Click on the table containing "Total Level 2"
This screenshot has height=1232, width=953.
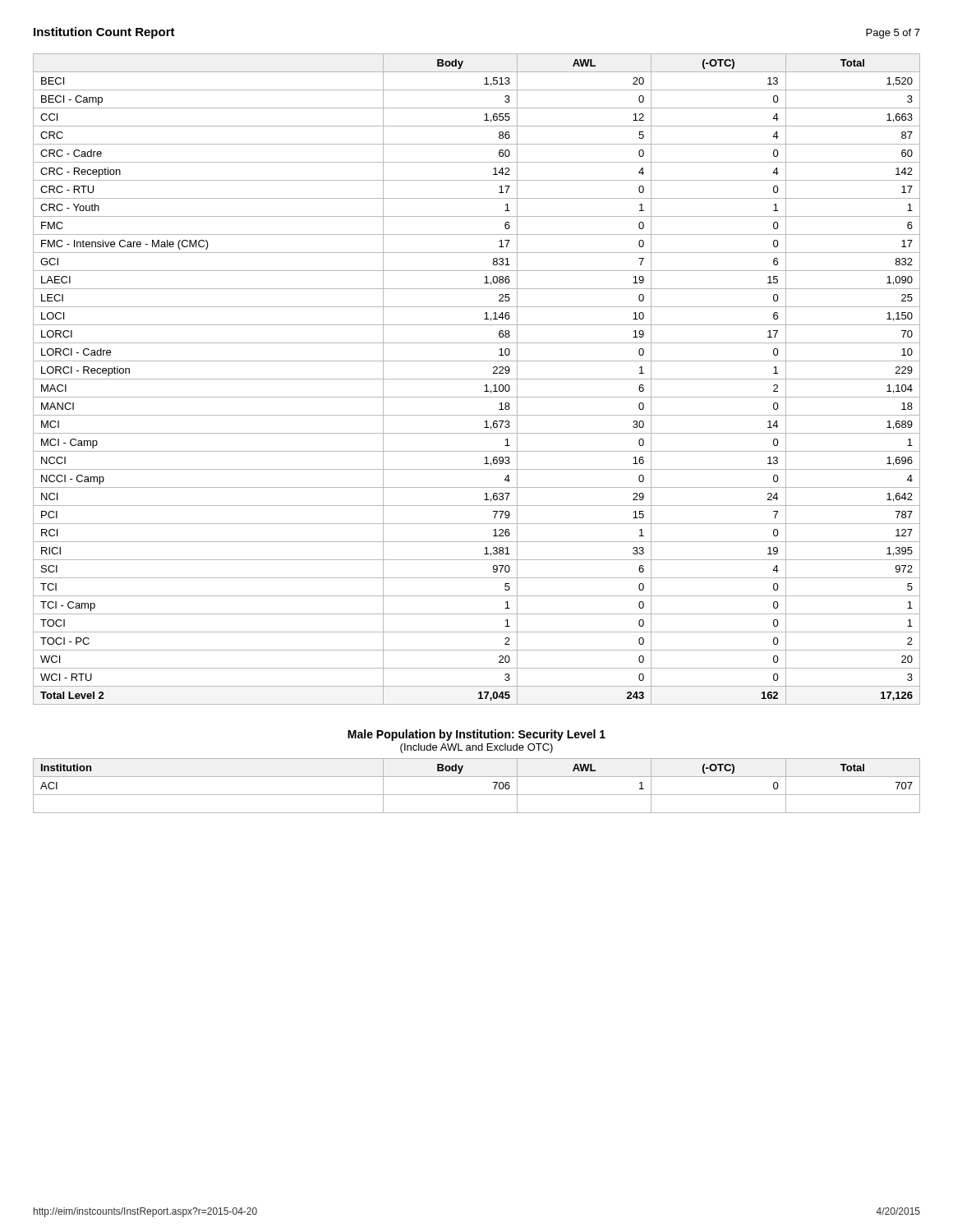476,379
